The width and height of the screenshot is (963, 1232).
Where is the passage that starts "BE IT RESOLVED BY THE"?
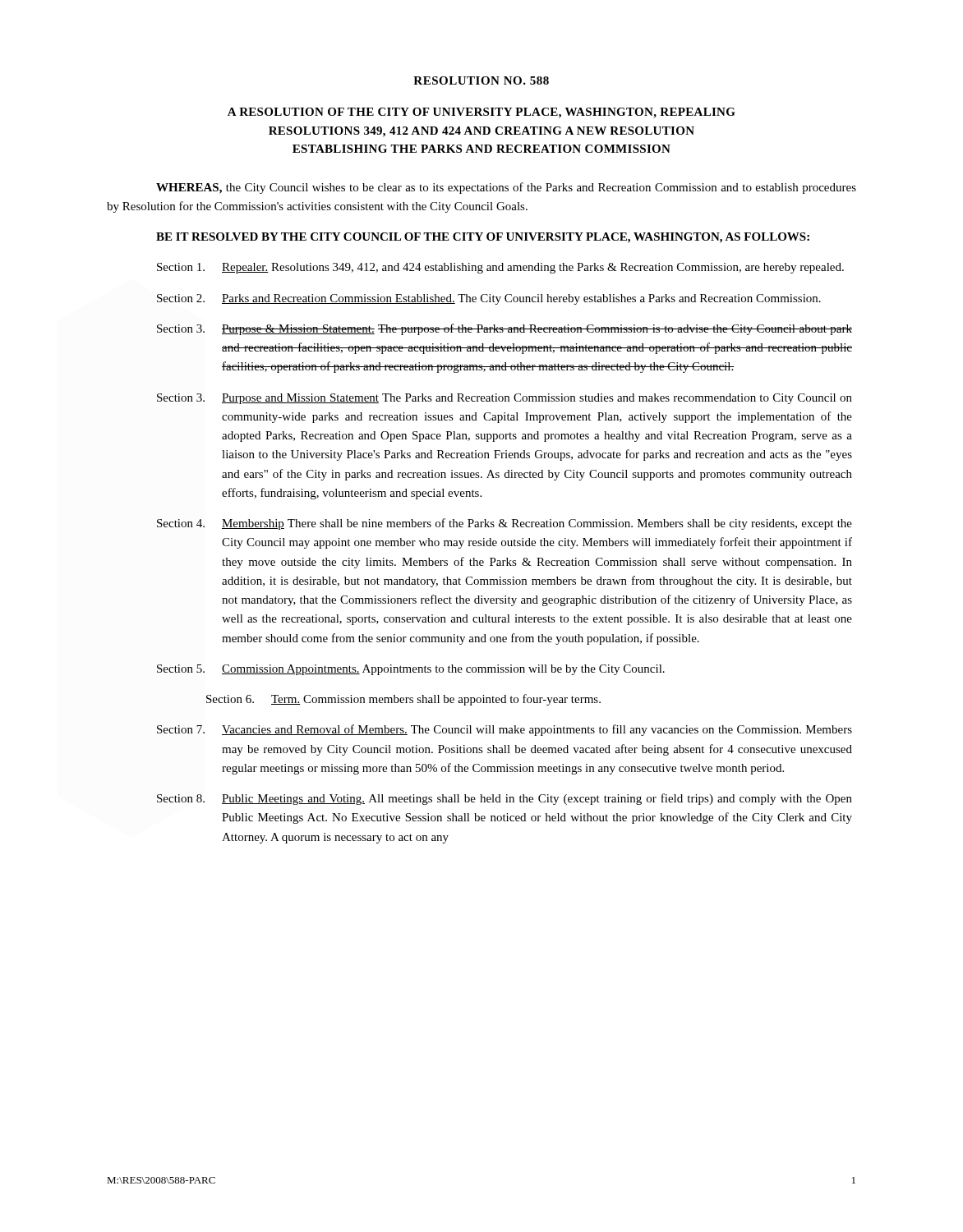[483, 237]
